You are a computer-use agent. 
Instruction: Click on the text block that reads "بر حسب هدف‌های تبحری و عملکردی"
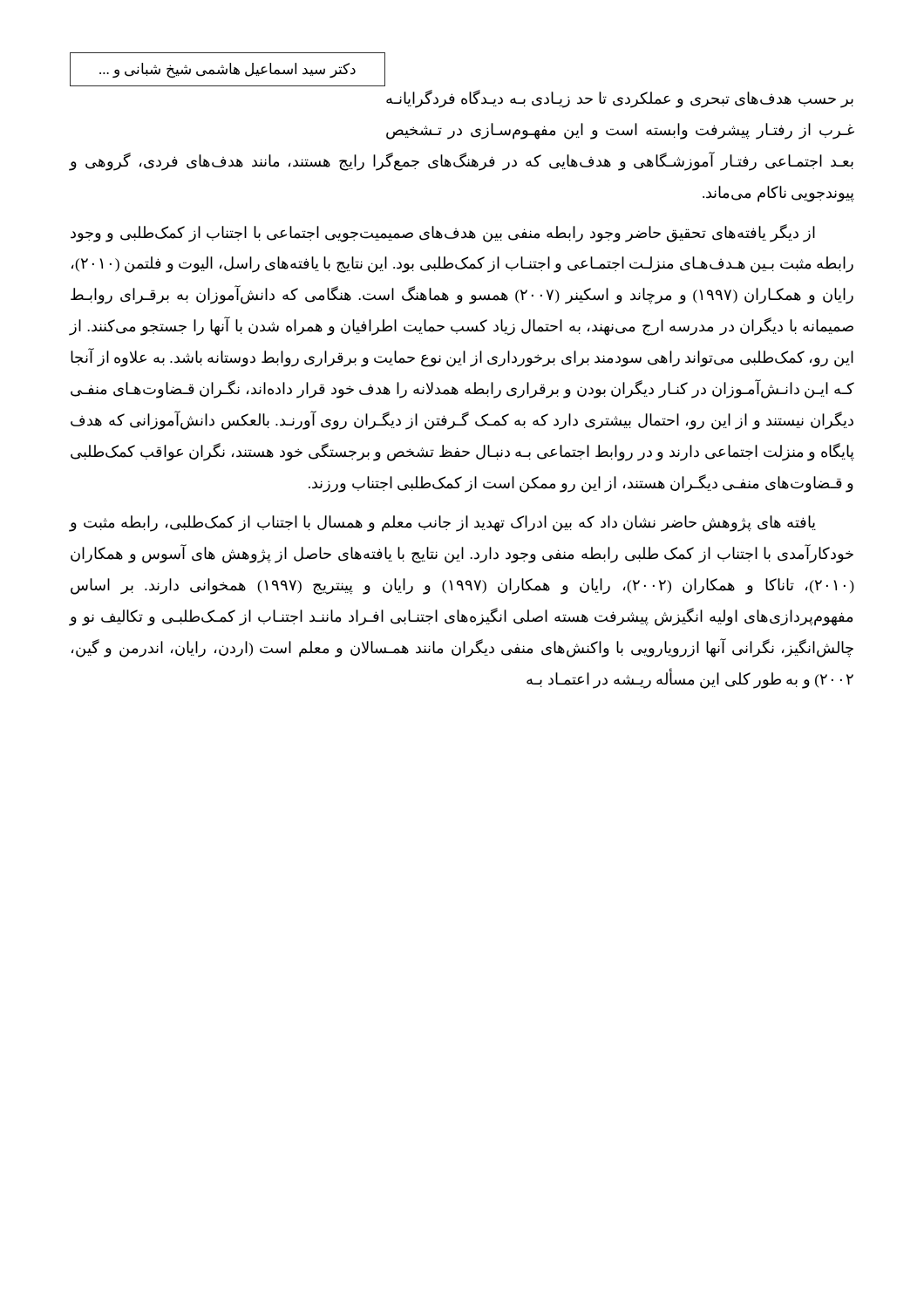point(462,146)
